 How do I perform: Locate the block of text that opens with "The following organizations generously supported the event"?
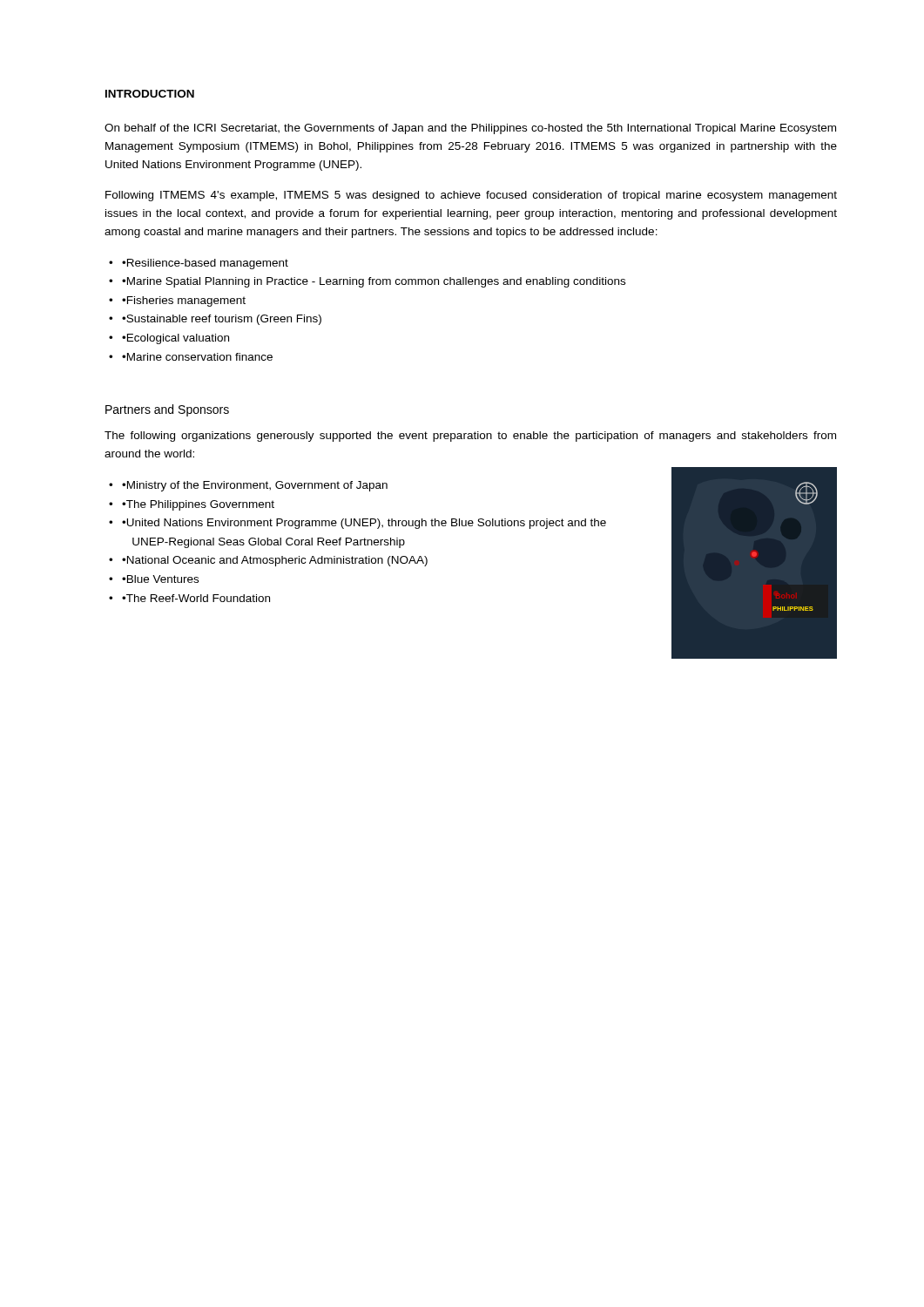(x=471, y=444)
